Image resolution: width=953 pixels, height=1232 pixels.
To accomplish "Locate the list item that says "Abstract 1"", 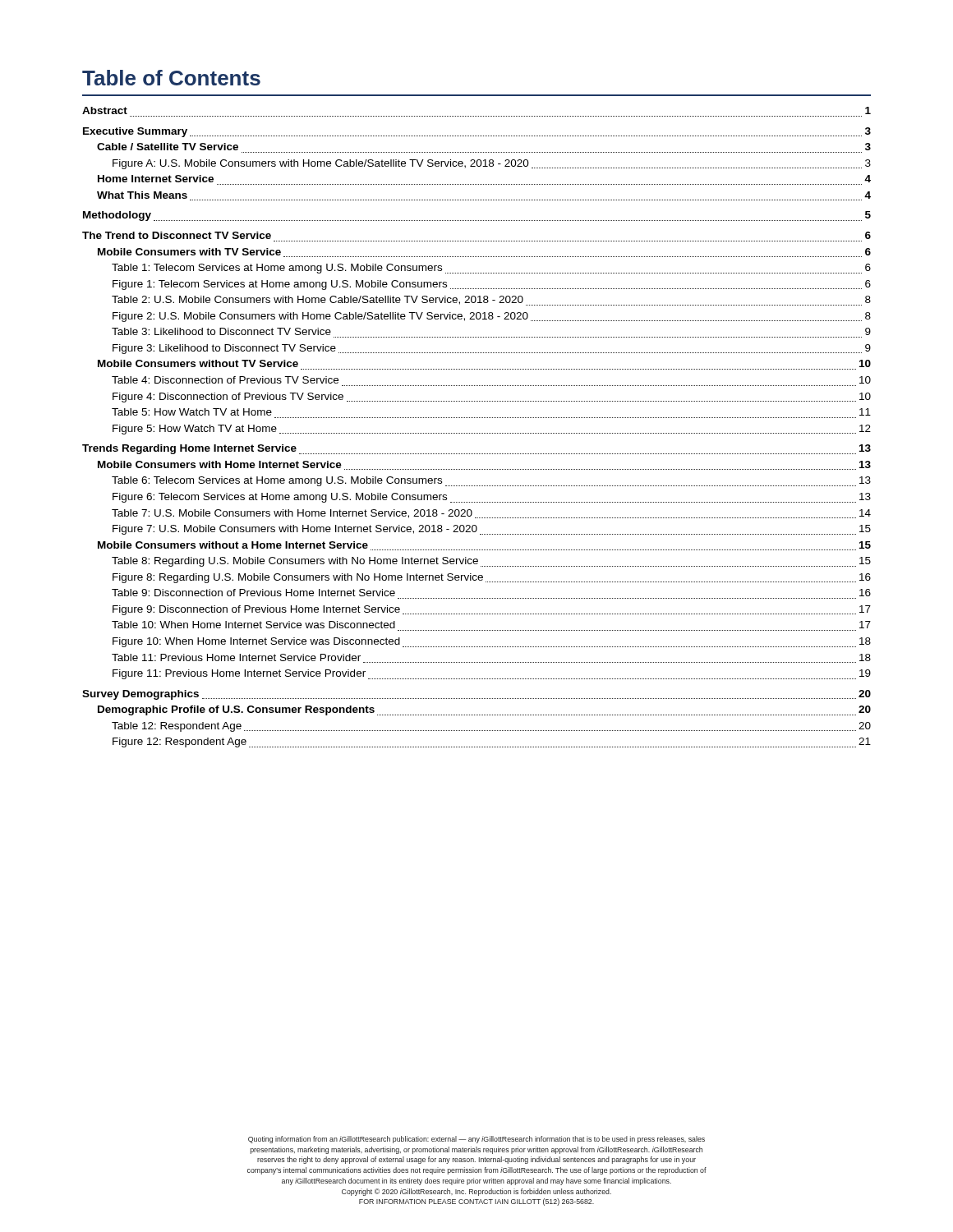I will (476, 111).
